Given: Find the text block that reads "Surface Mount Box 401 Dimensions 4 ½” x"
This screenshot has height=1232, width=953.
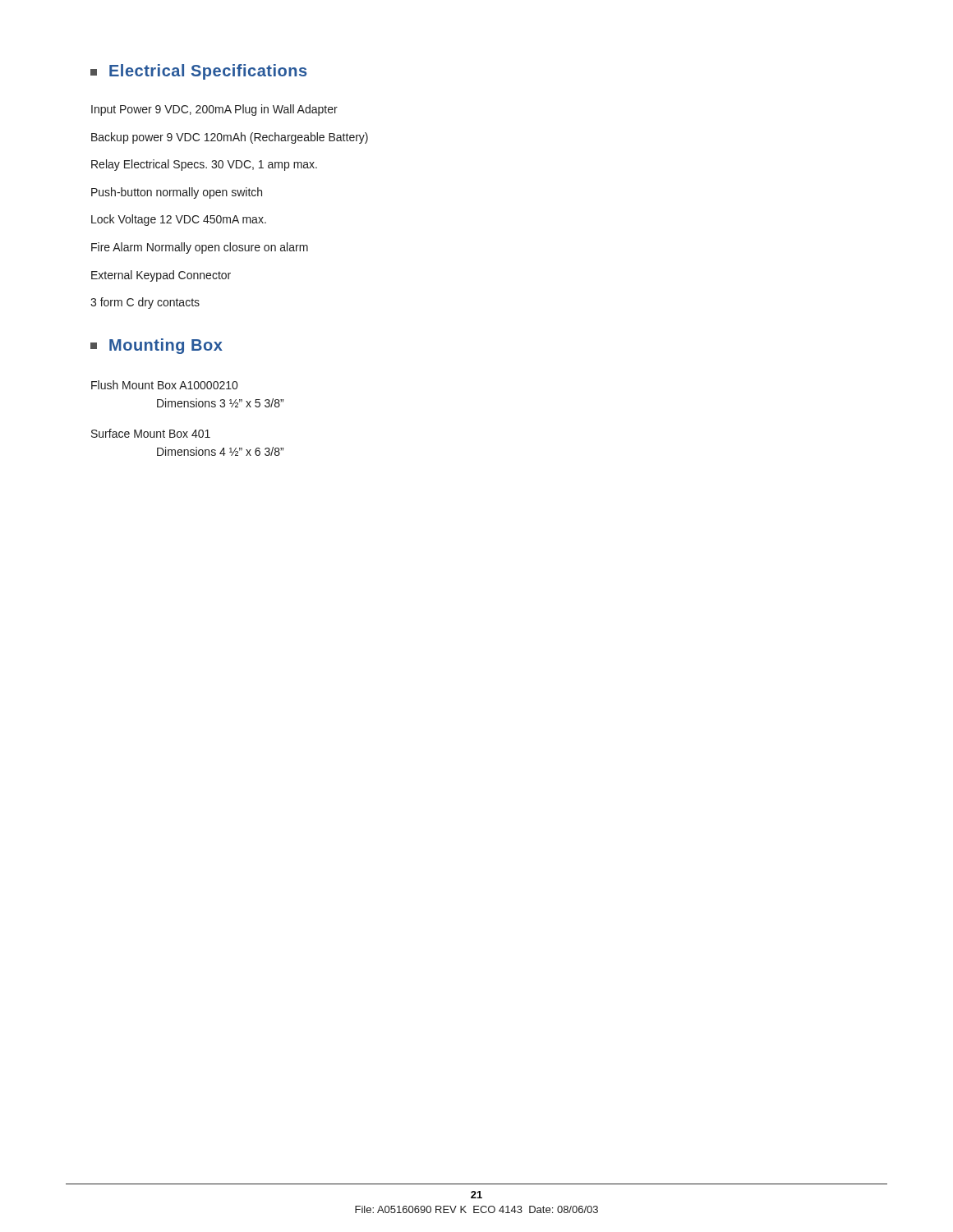Looking at the screenshot, I should pos(187,442).
